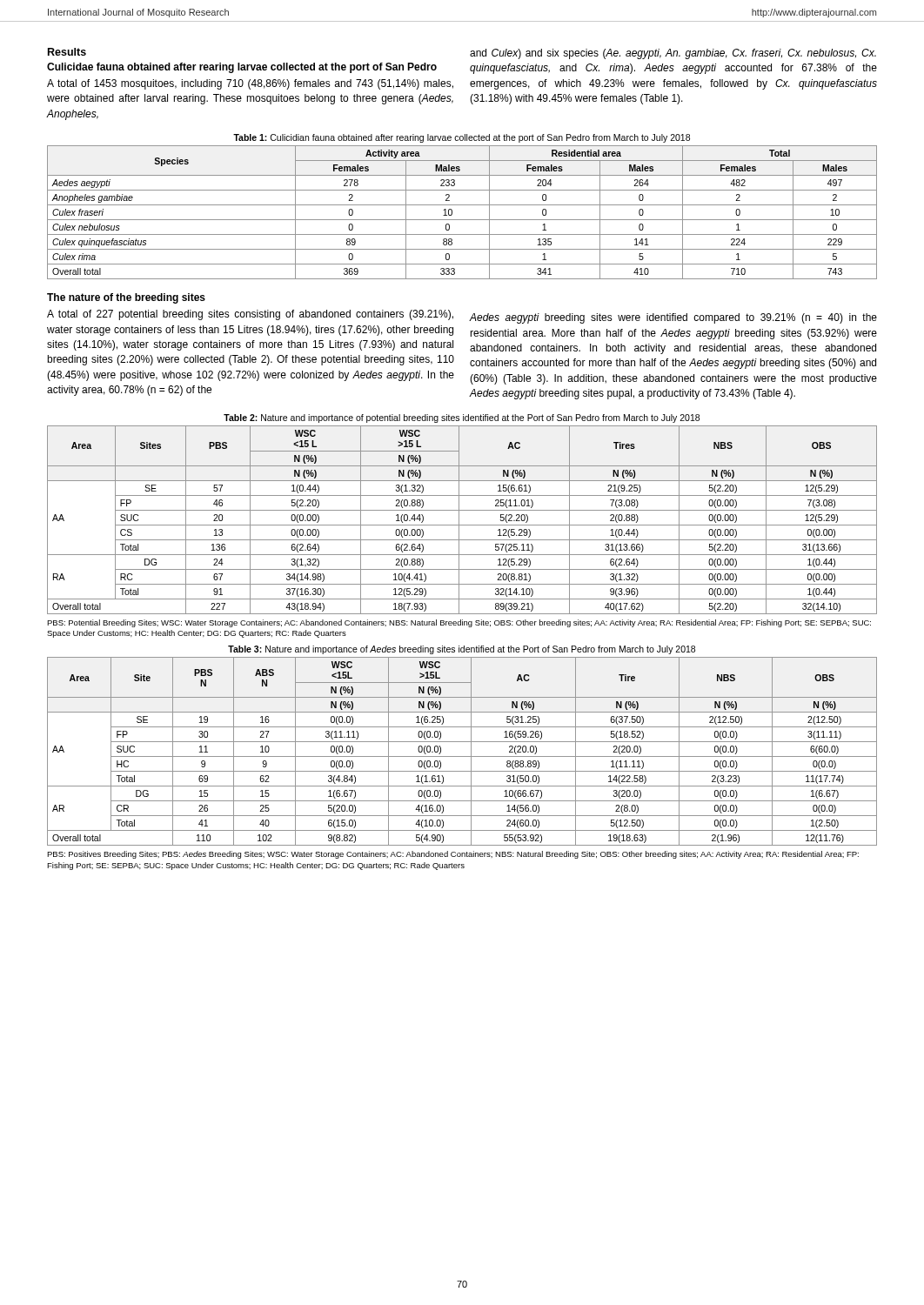The height and width of the screenshot is (1305, 924).
Task: Click on the block starting "A total of 1453 mosquitoes, including 710"
Action: pos(251,99)
